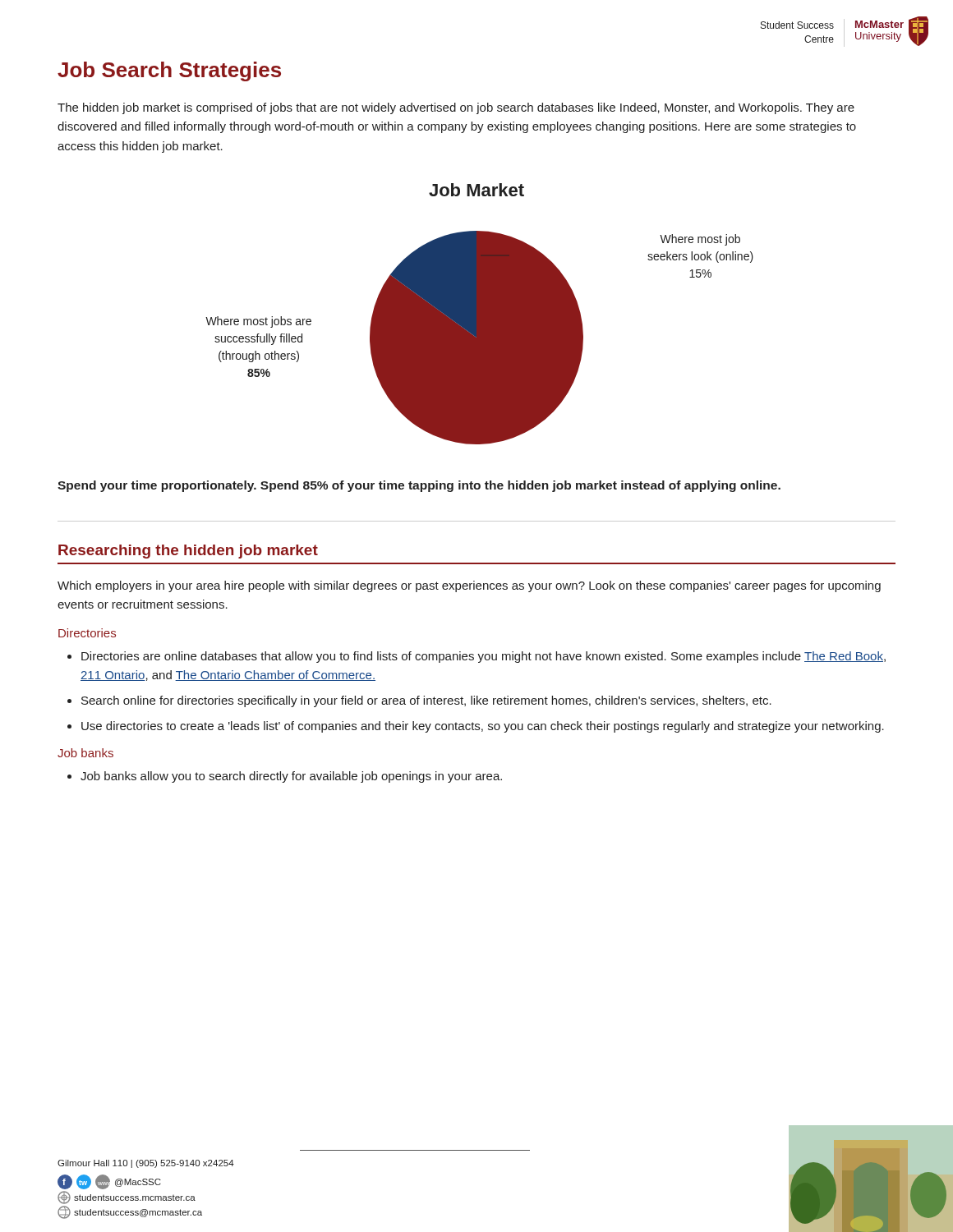Locate the element starting "Use directories to create a 'leads list'"
The image size is (953, 1232).
pos(476,726)
